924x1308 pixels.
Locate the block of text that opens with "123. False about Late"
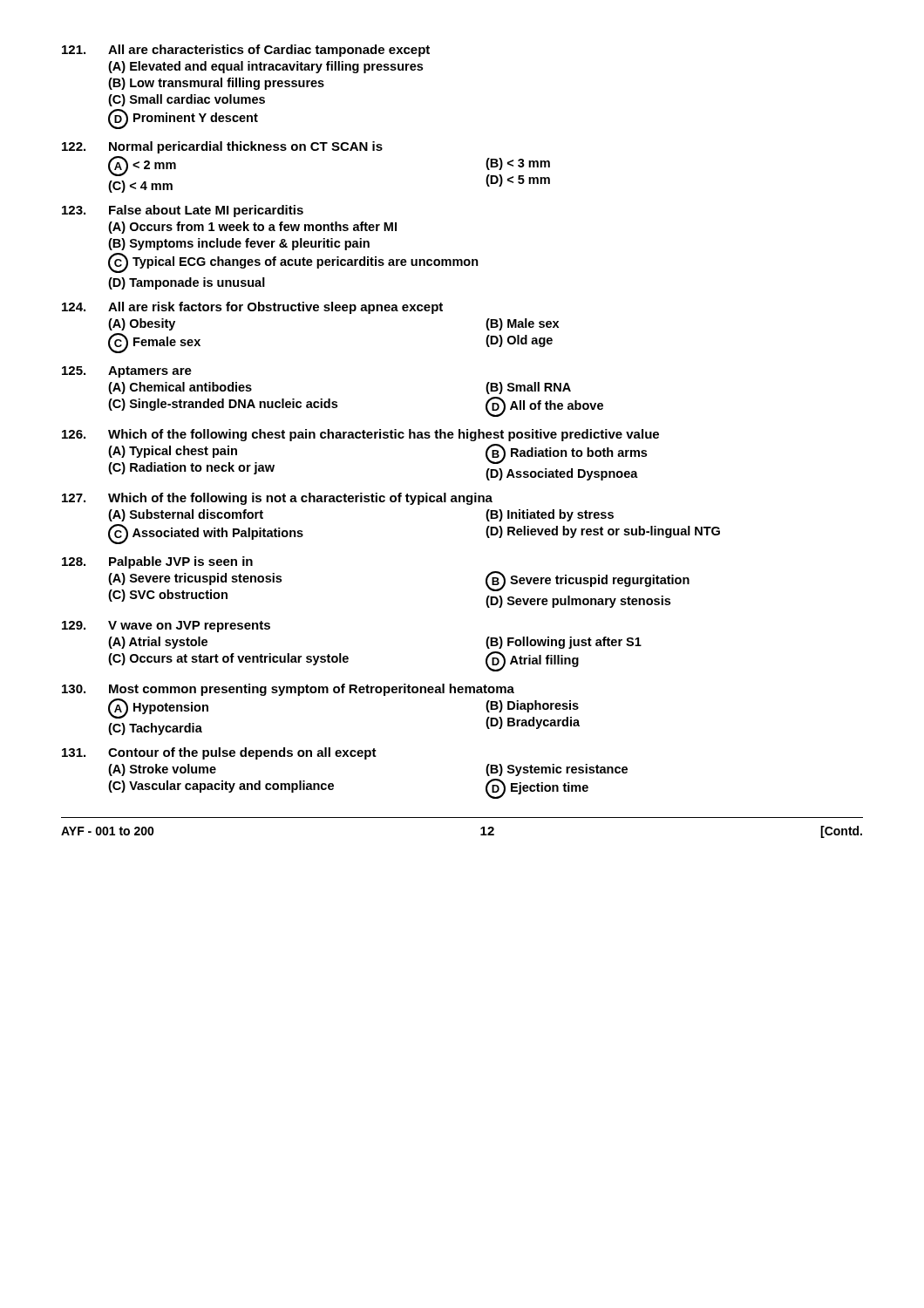click(x=183, y=211)
